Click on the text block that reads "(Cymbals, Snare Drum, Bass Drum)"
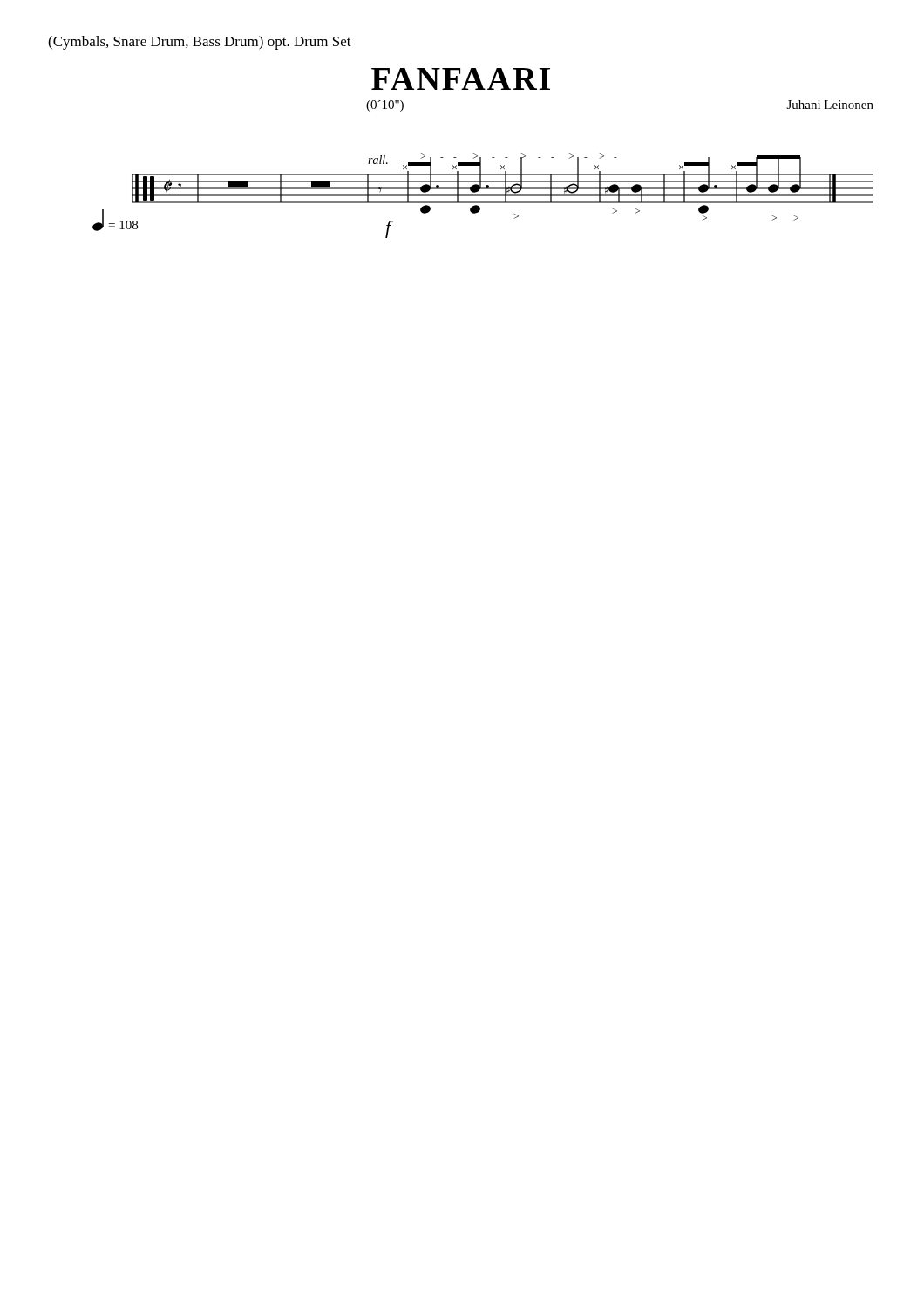Screen dimensions: 1308x924 199,41
